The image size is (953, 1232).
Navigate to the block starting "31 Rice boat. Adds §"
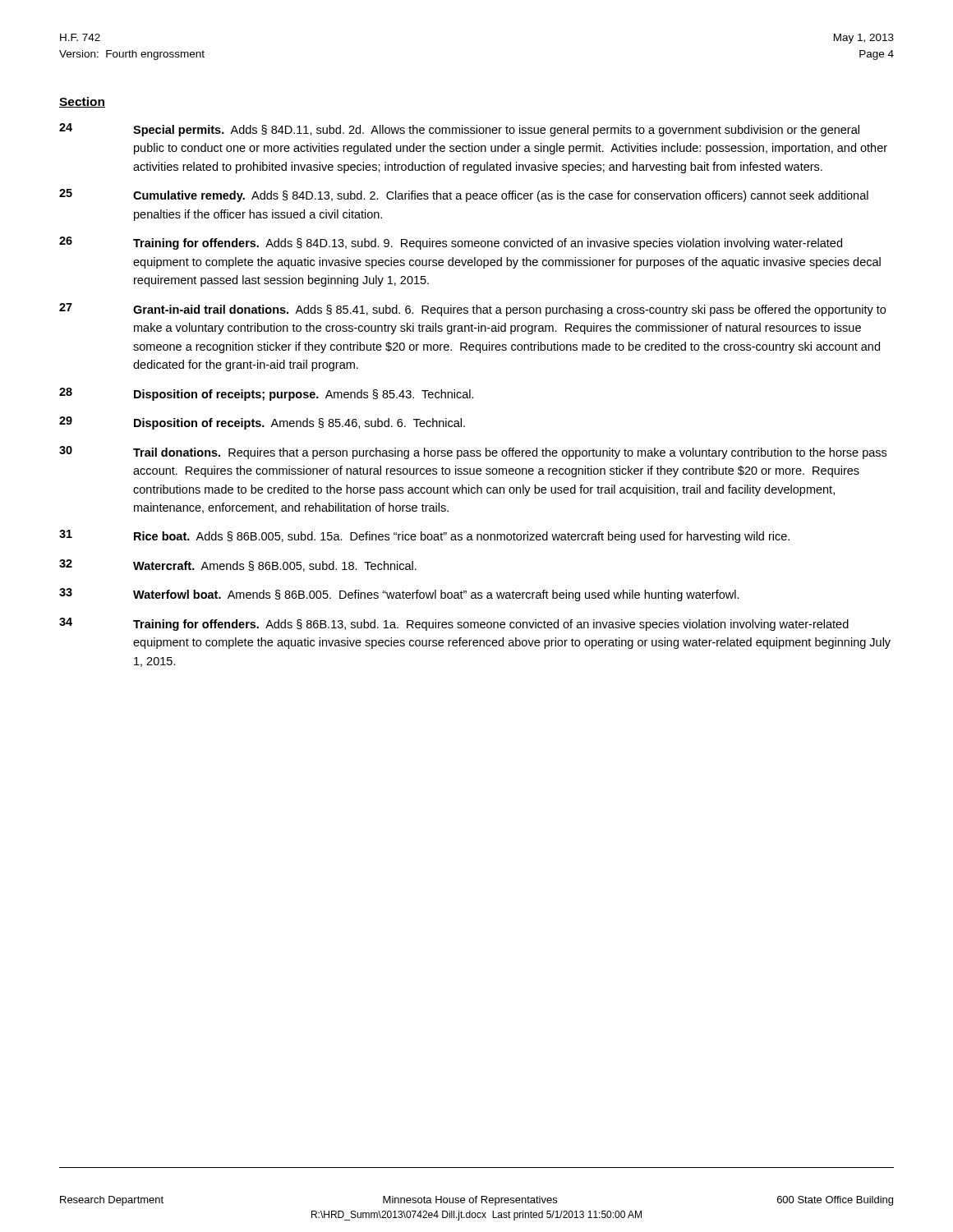pyautogui.click(x=476, y=537)
